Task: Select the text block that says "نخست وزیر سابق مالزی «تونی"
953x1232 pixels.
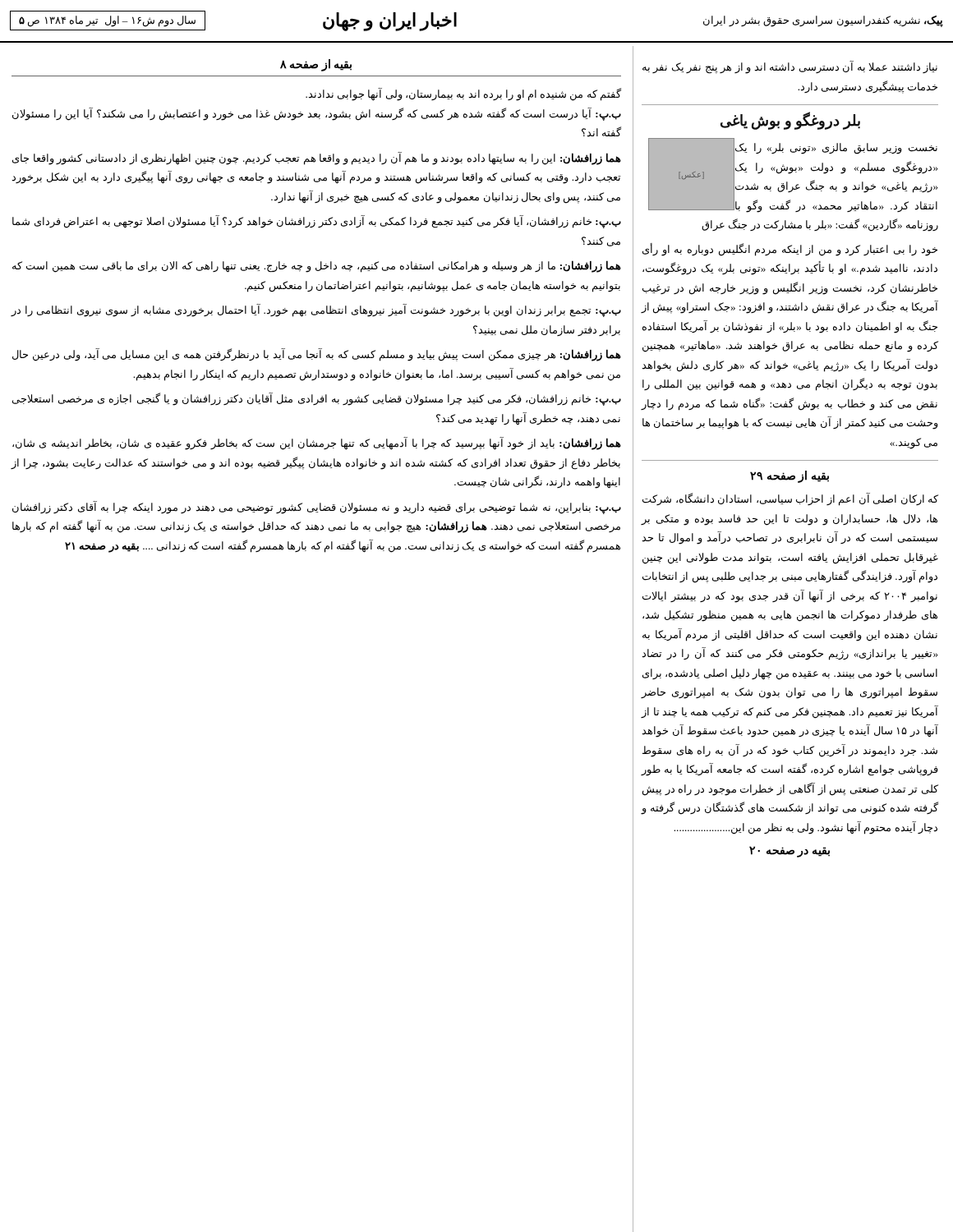Action: [820, 186]
